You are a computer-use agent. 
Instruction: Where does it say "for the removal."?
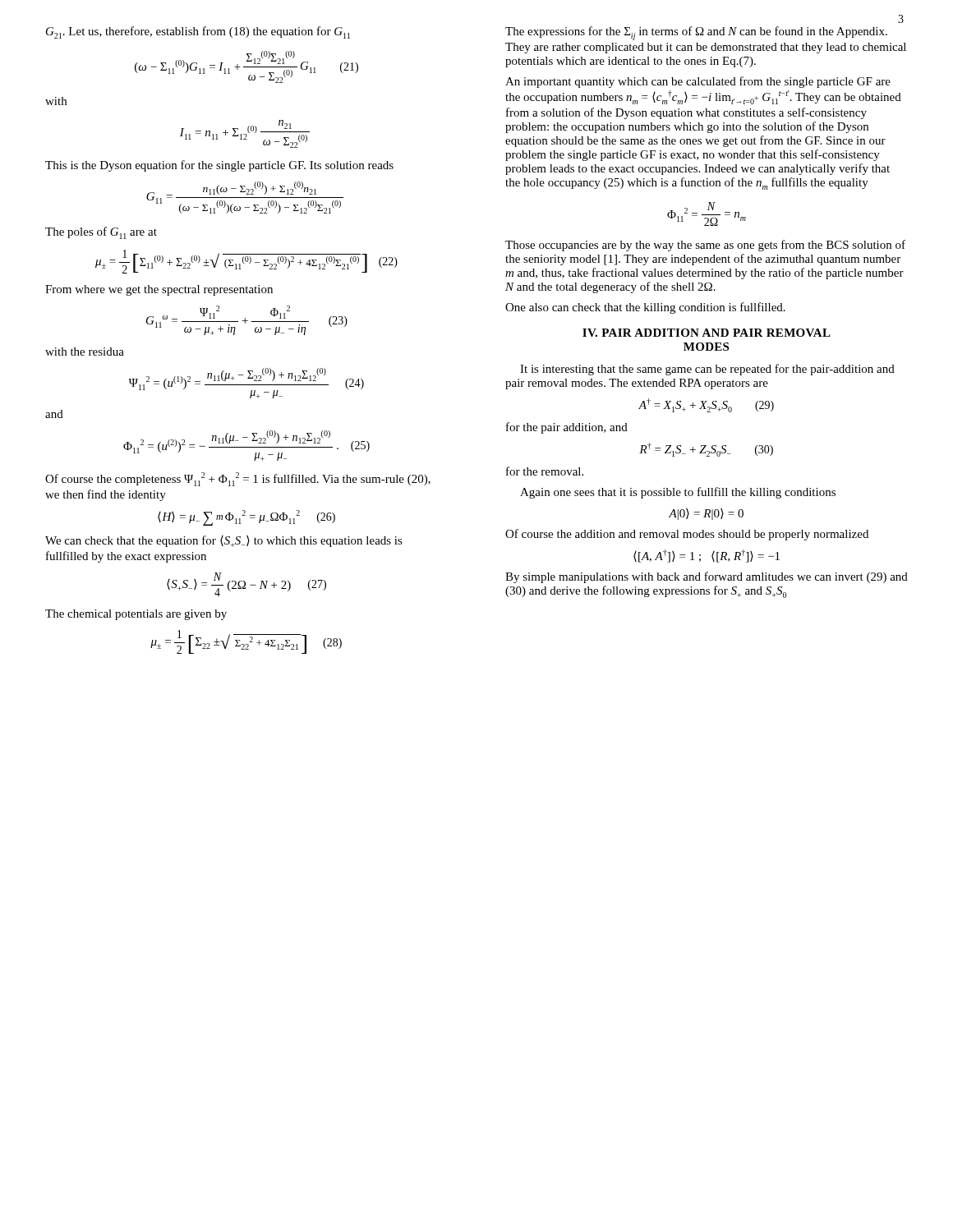545,472
